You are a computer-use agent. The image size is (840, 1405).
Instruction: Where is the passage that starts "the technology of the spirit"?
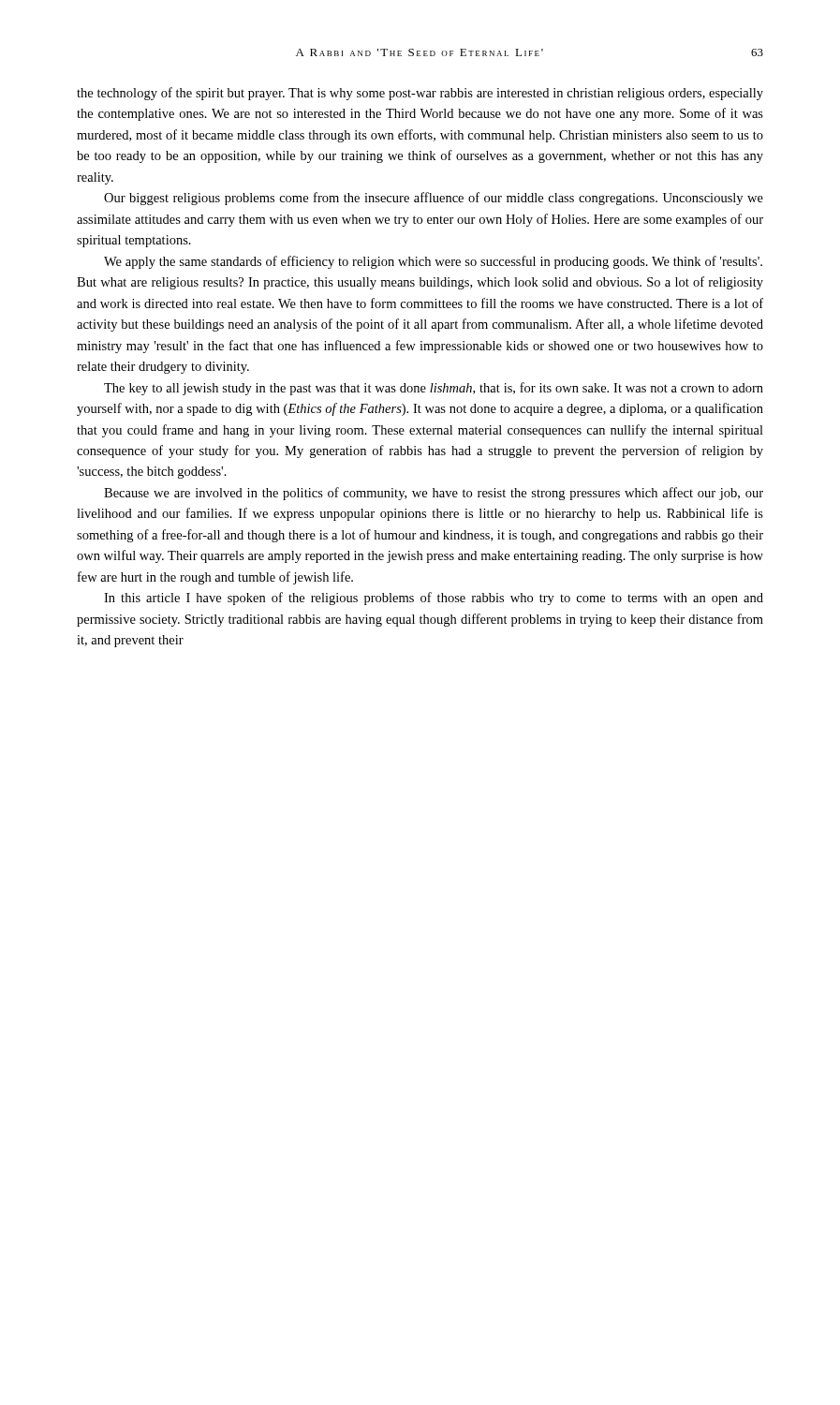coord(420,135)
